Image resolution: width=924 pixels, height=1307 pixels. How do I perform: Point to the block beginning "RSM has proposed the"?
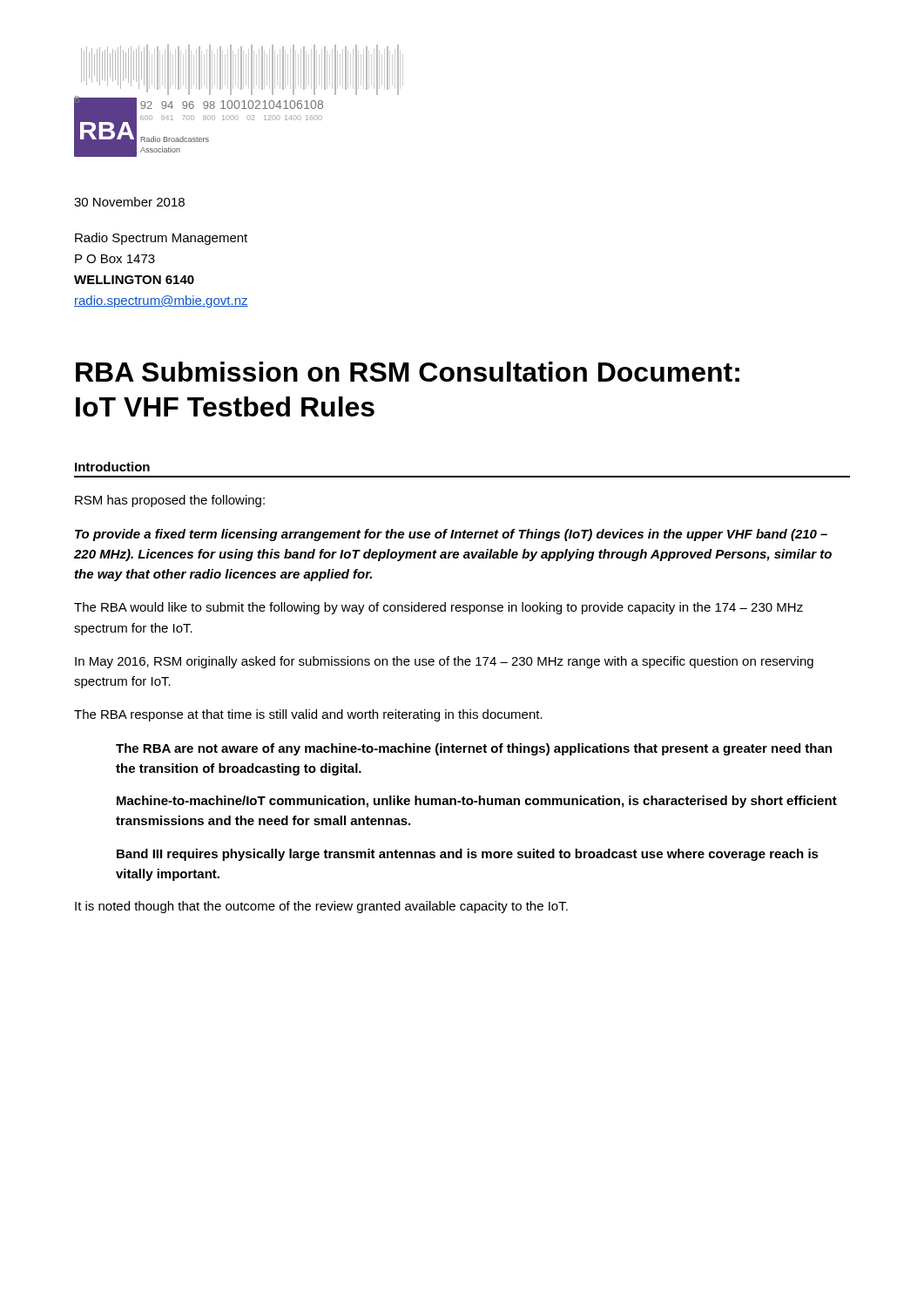pyautogui.click(x=170, y=500)
